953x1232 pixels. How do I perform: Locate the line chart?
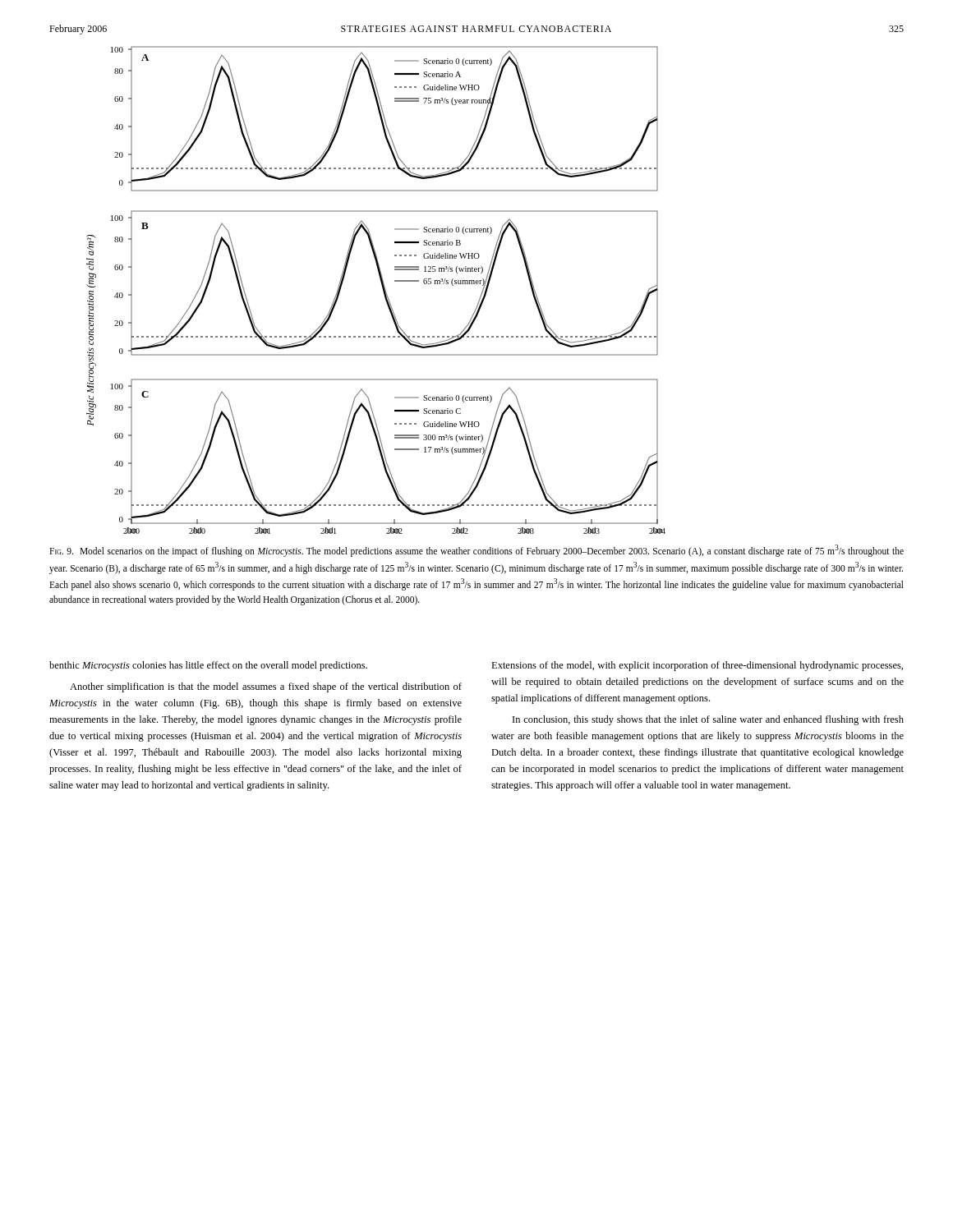pos(468,291)
